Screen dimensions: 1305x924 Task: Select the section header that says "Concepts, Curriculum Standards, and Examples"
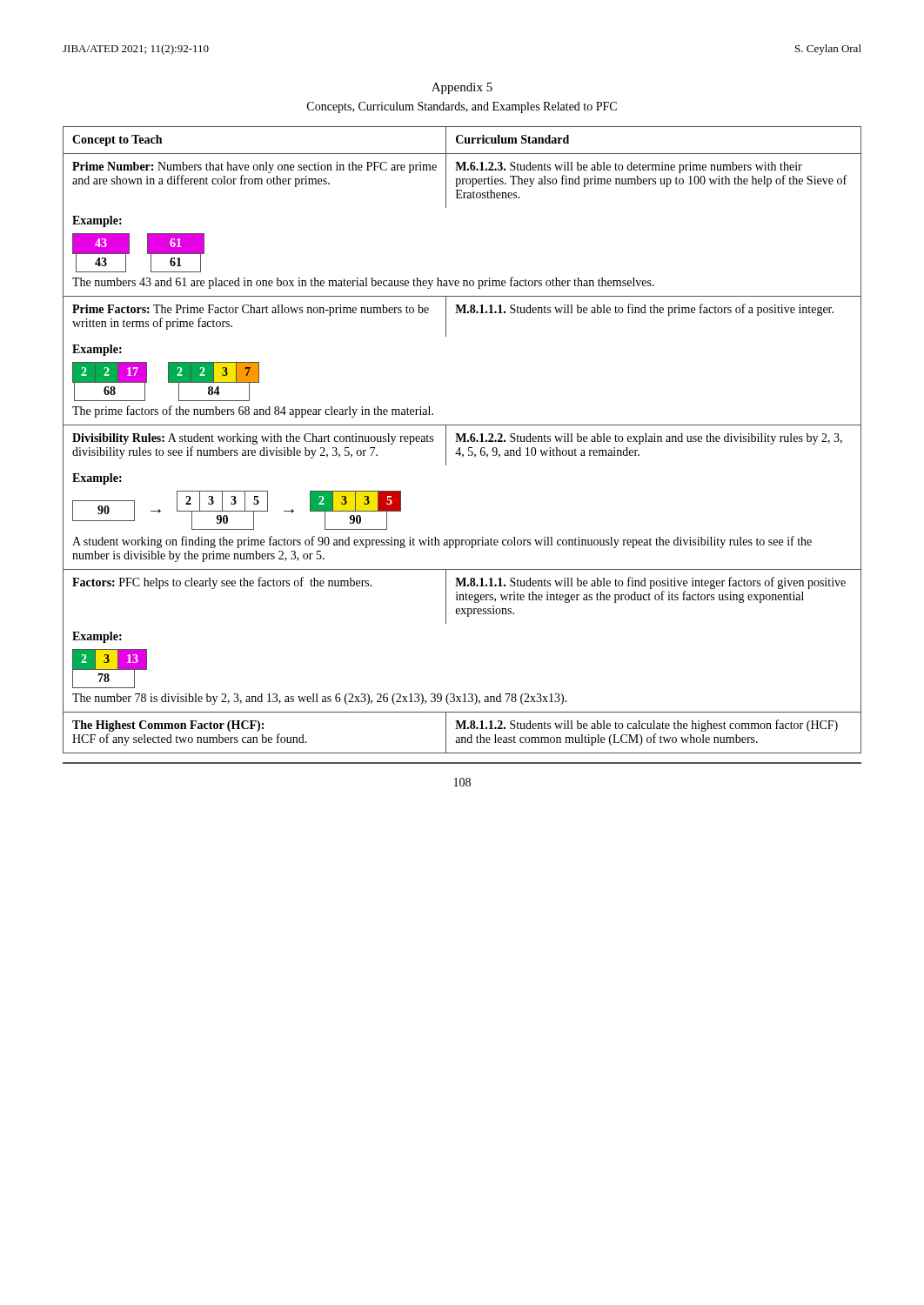click(x=462, y=107)
